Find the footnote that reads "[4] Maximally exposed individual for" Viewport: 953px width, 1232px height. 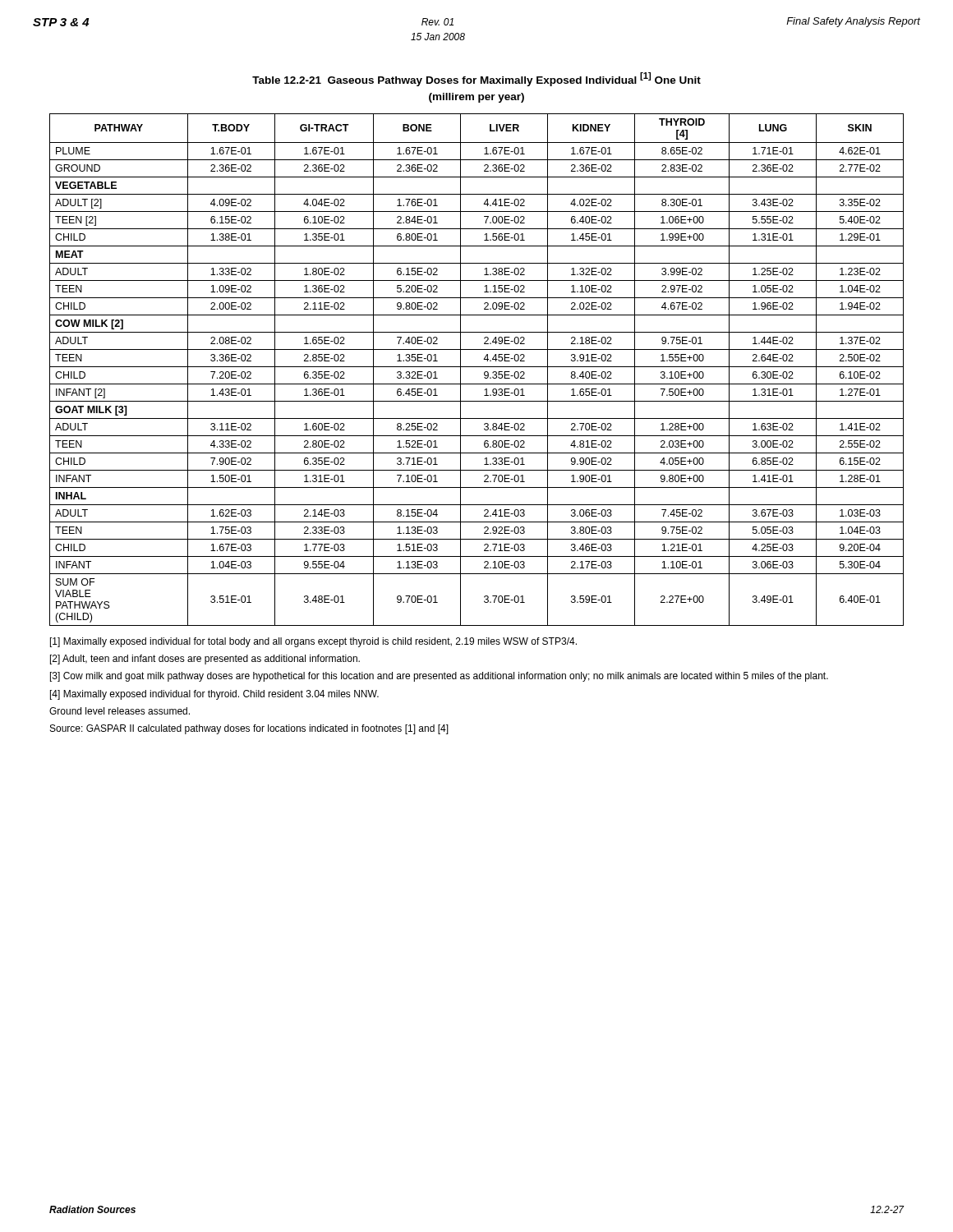pyautogui.click(x=214, y=695)
